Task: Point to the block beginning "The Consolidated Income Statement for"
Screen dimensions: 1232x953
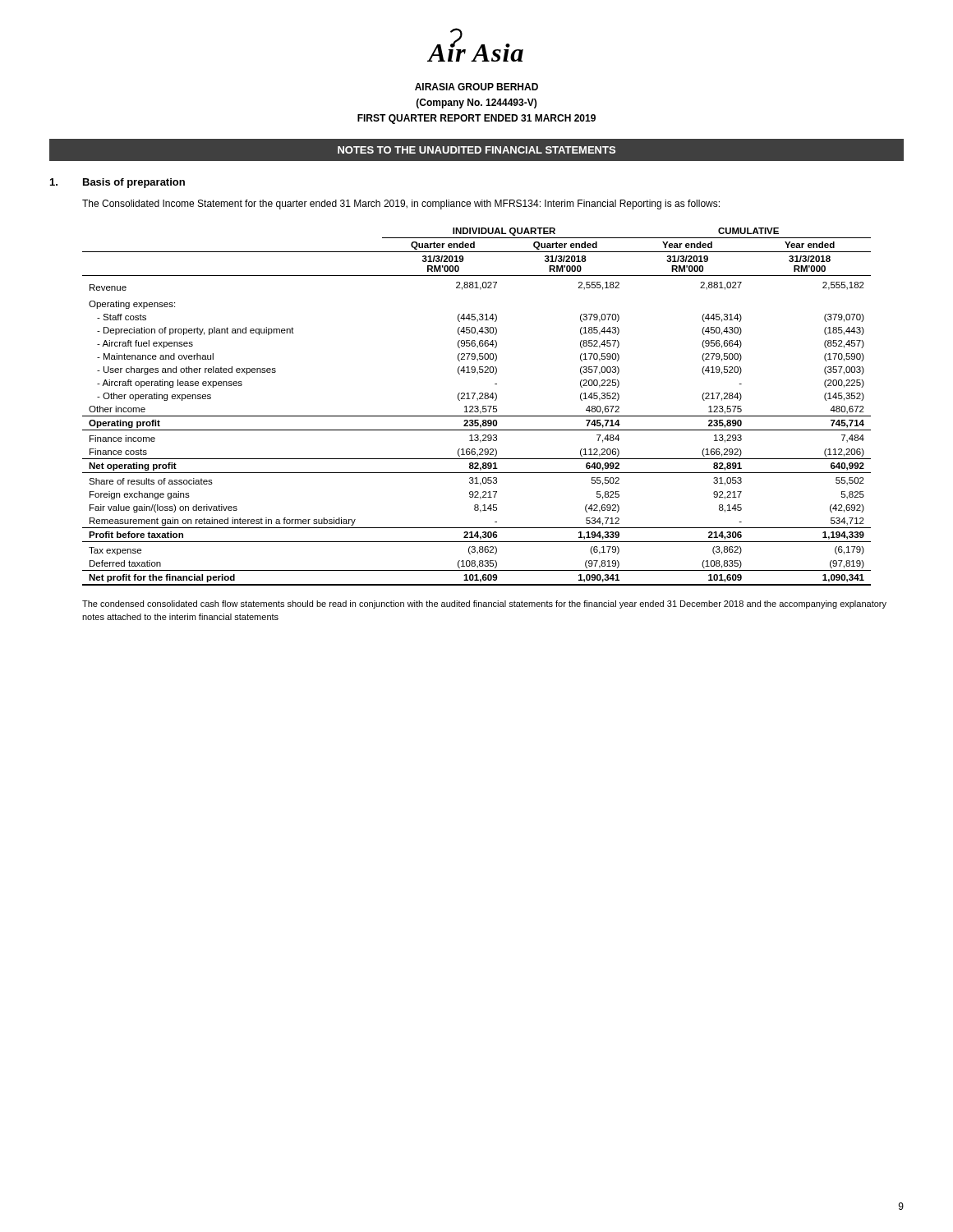Action: (401, 203)
